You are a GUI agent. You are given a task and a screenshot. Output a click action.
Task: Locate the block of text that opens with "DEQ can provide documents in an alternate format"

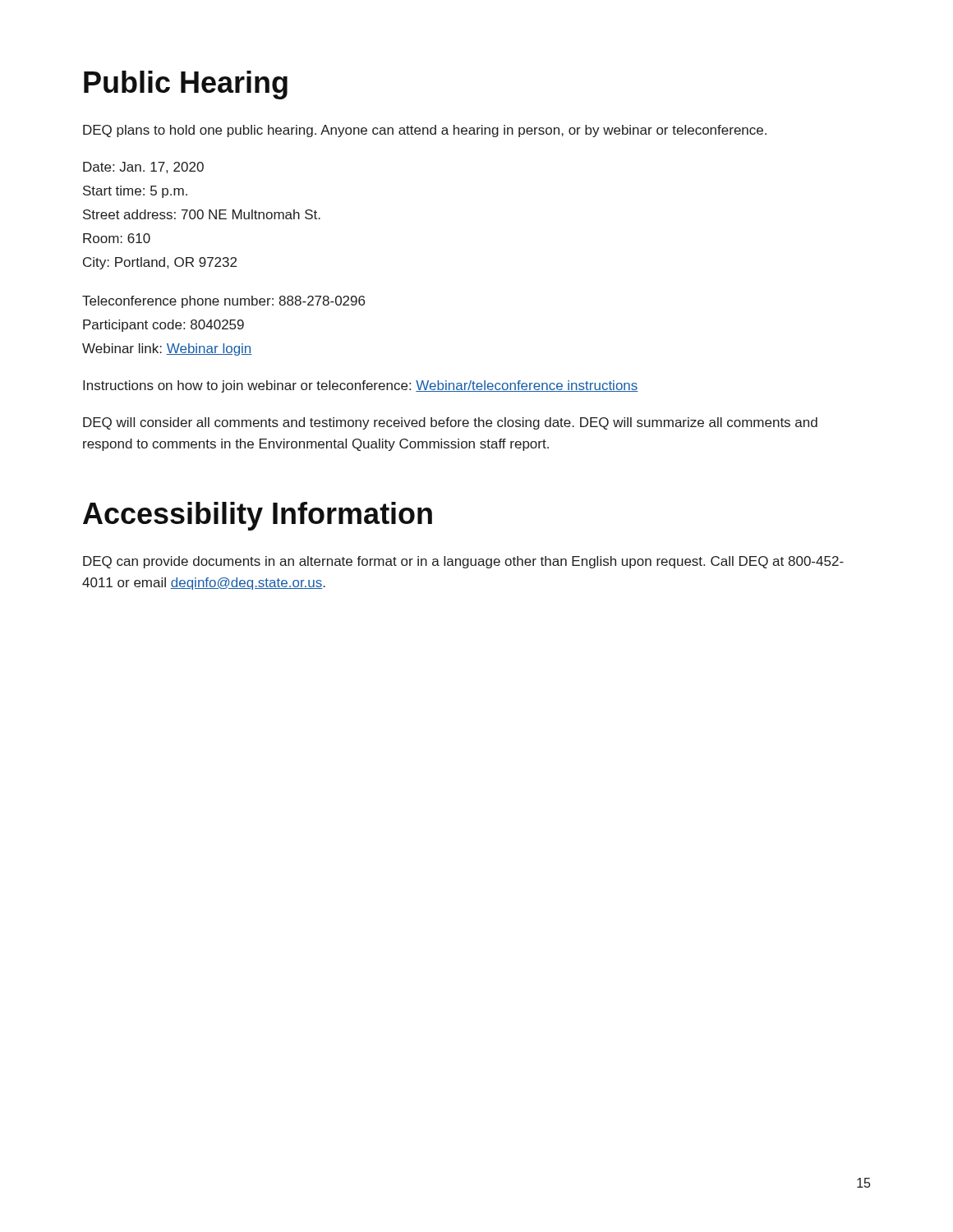click(x=476, y=572)
